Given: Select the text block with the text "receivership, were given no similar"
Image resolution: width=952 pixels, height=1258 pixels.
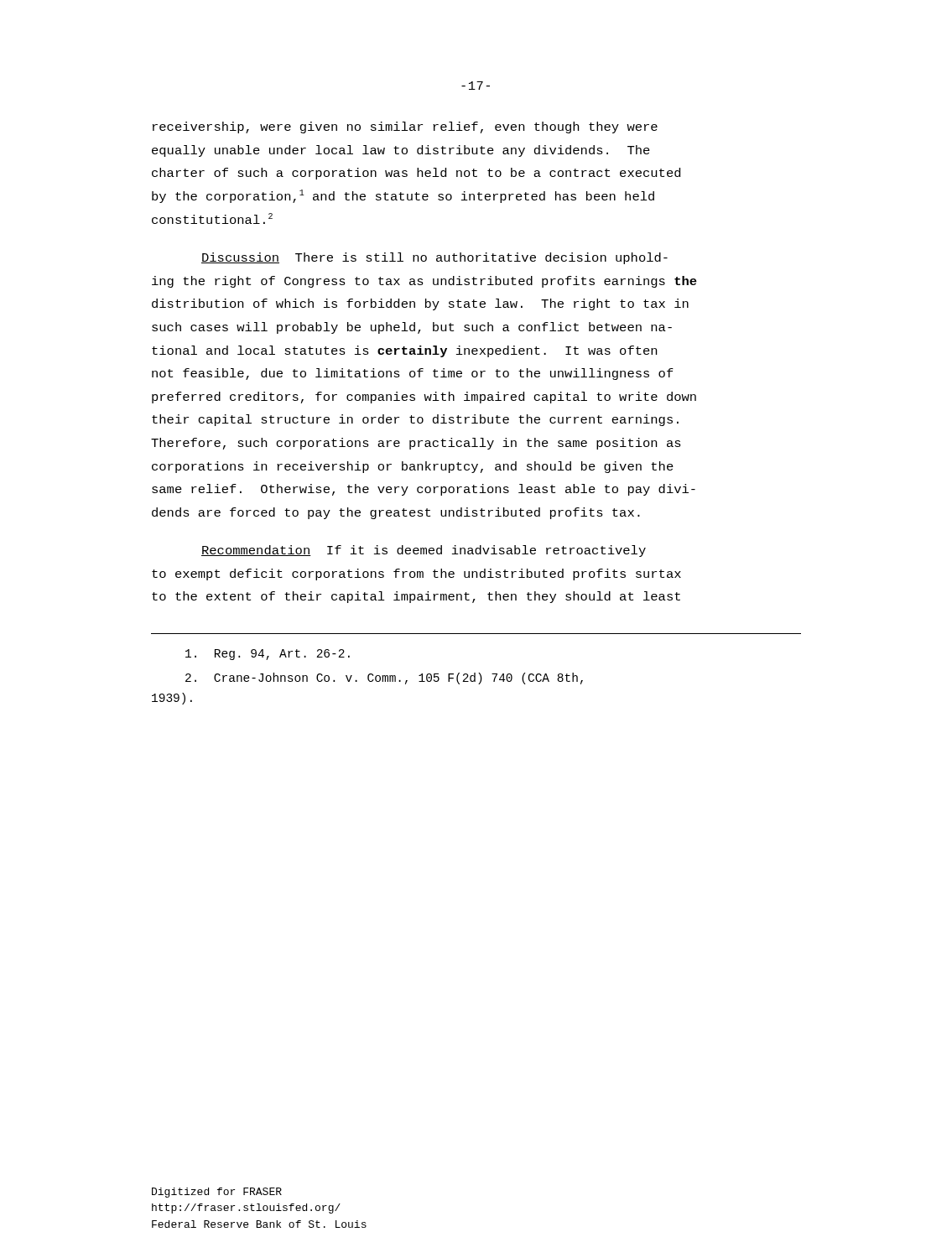Looking at the screenshot, I should click(416, 174).
